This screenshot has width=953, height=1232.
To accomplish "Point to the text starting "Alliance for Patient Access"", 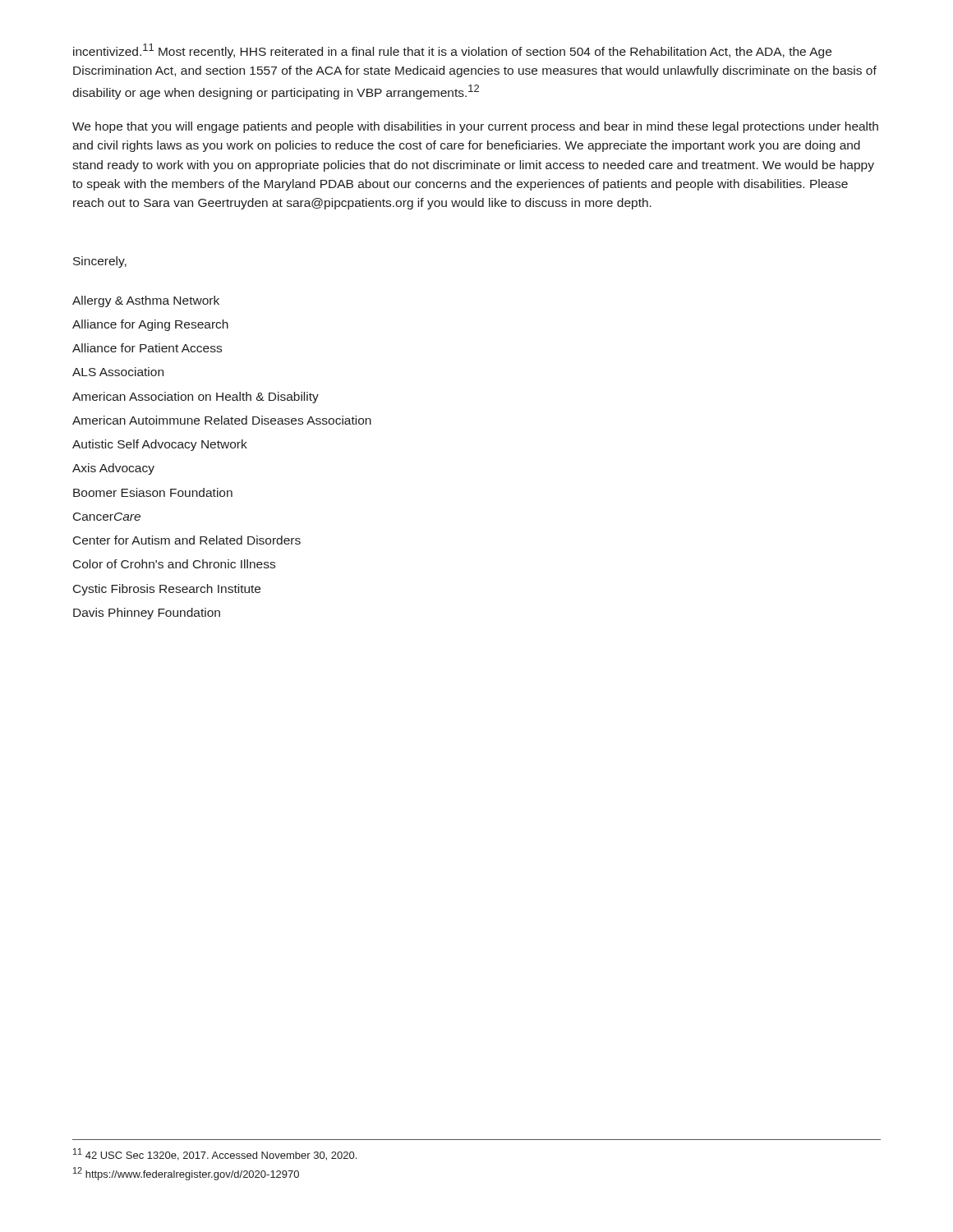I will 147,348.
